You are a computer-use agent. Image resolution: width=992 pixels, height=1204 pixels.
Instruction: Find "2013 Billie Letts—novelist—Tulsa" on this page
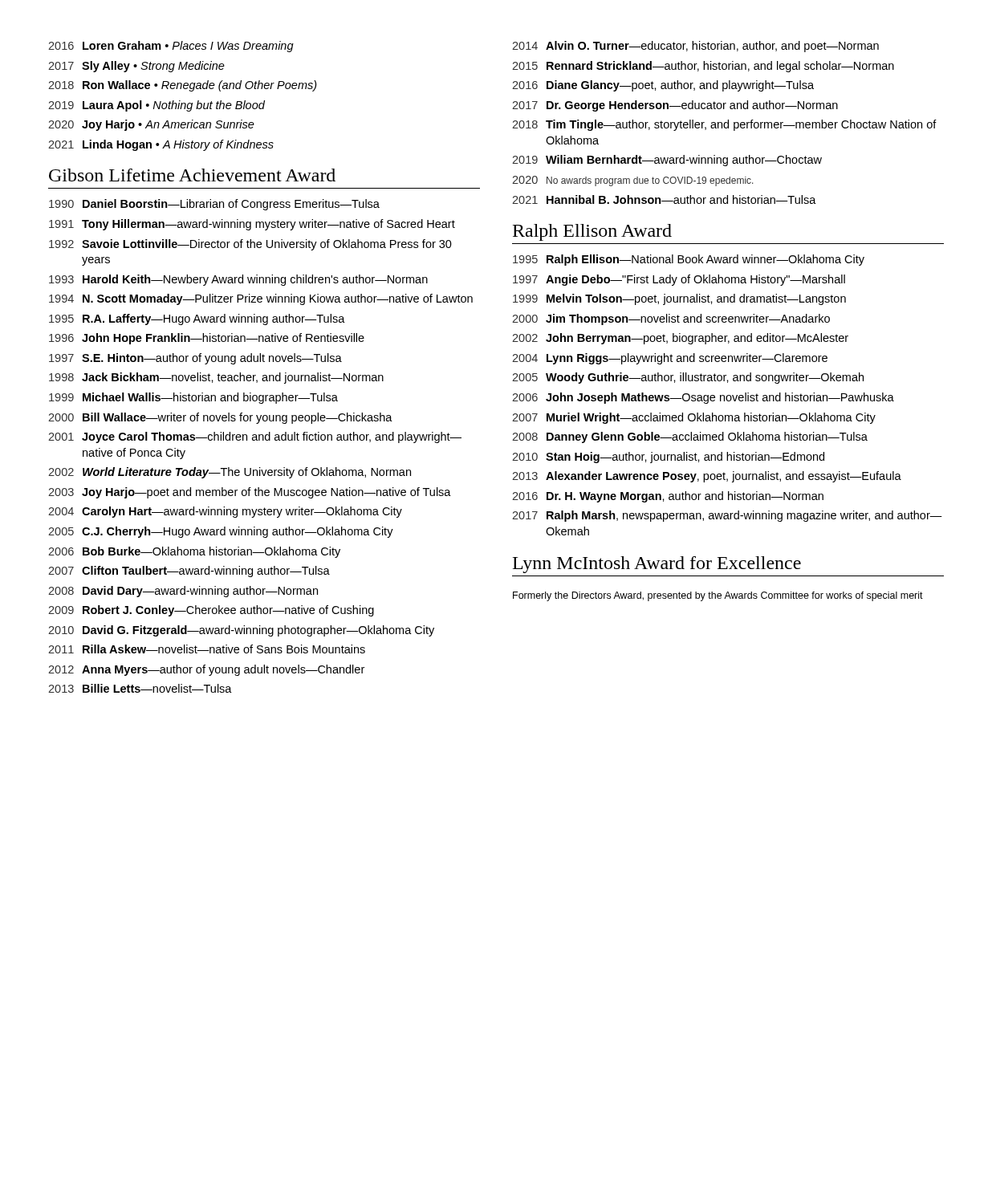coord(140,690)
